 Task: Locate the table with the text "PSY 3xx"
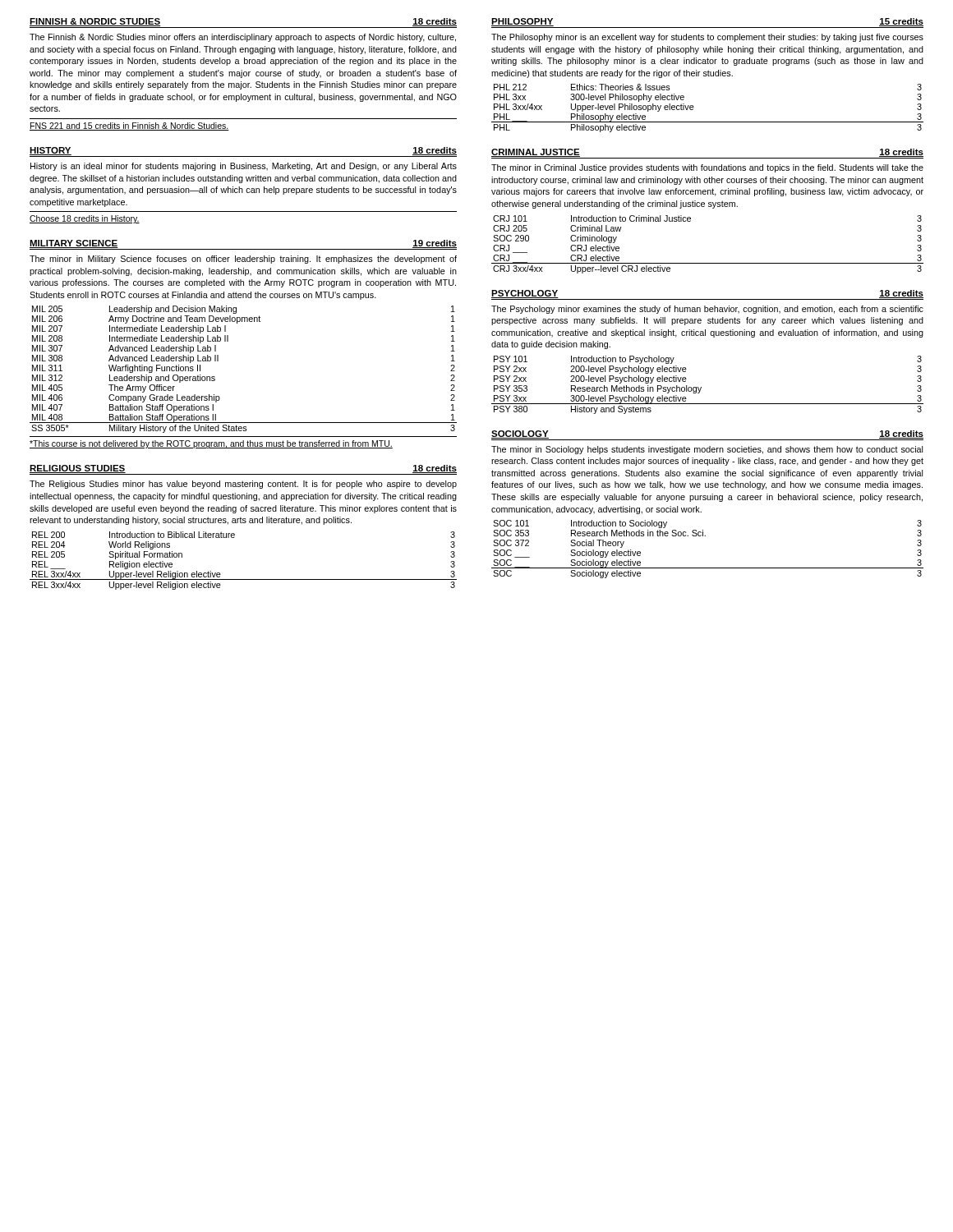pos(707,384)
